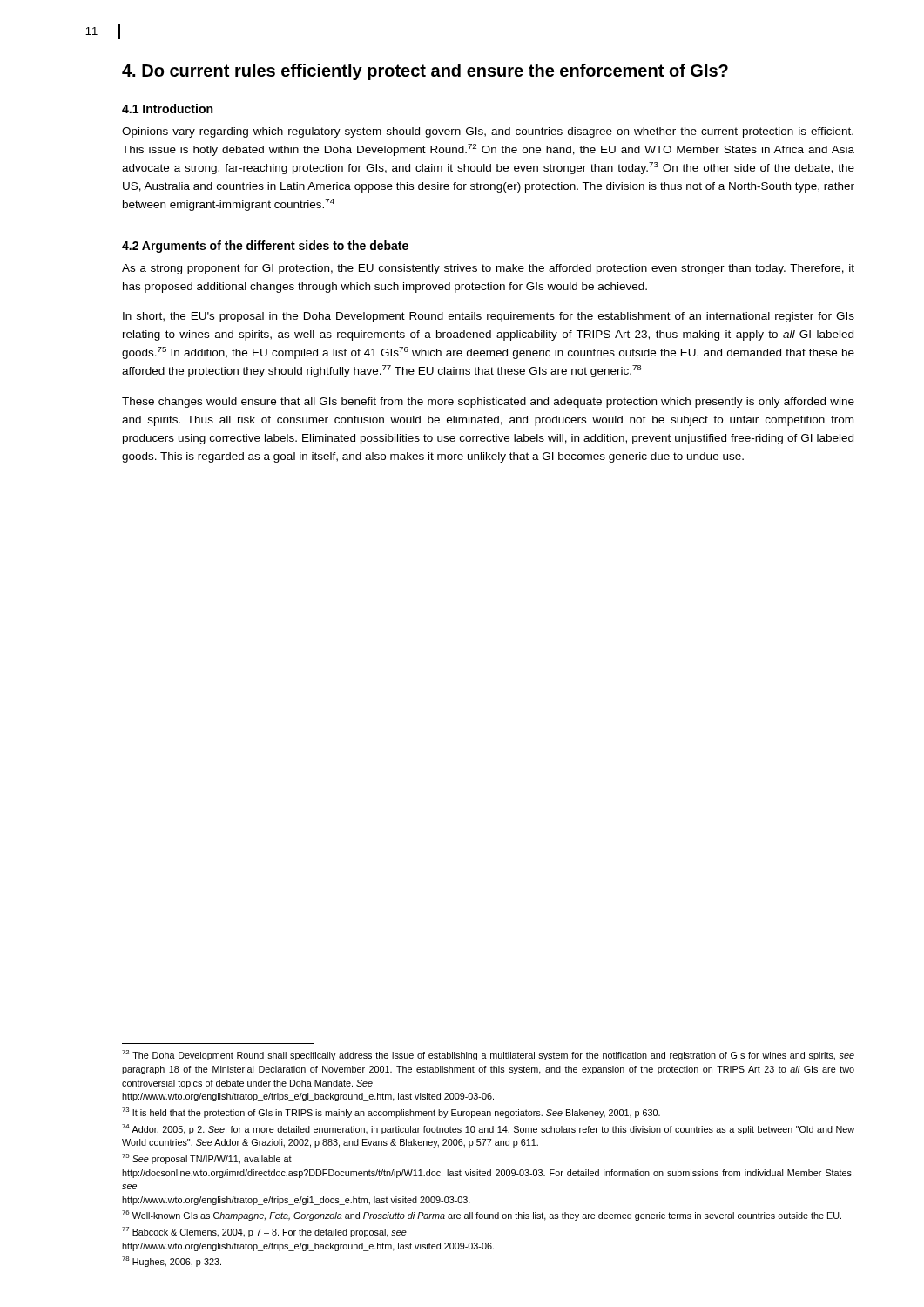The image size is (924, 1307).
Task: Select the footnote that says "72 The Doha Development"
Action: tap(488, 1076)
